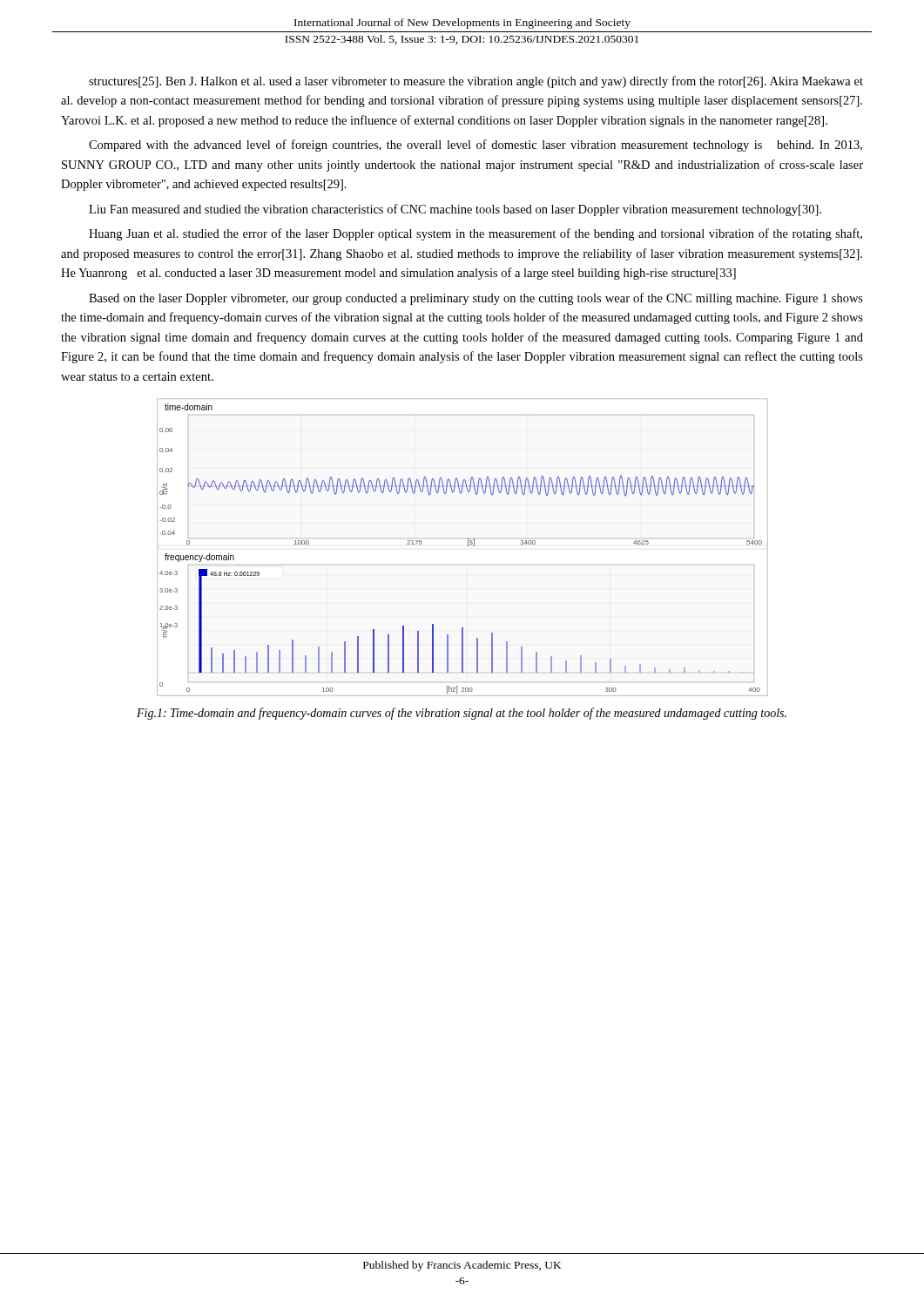Select a continuous plot

[462, 549]
